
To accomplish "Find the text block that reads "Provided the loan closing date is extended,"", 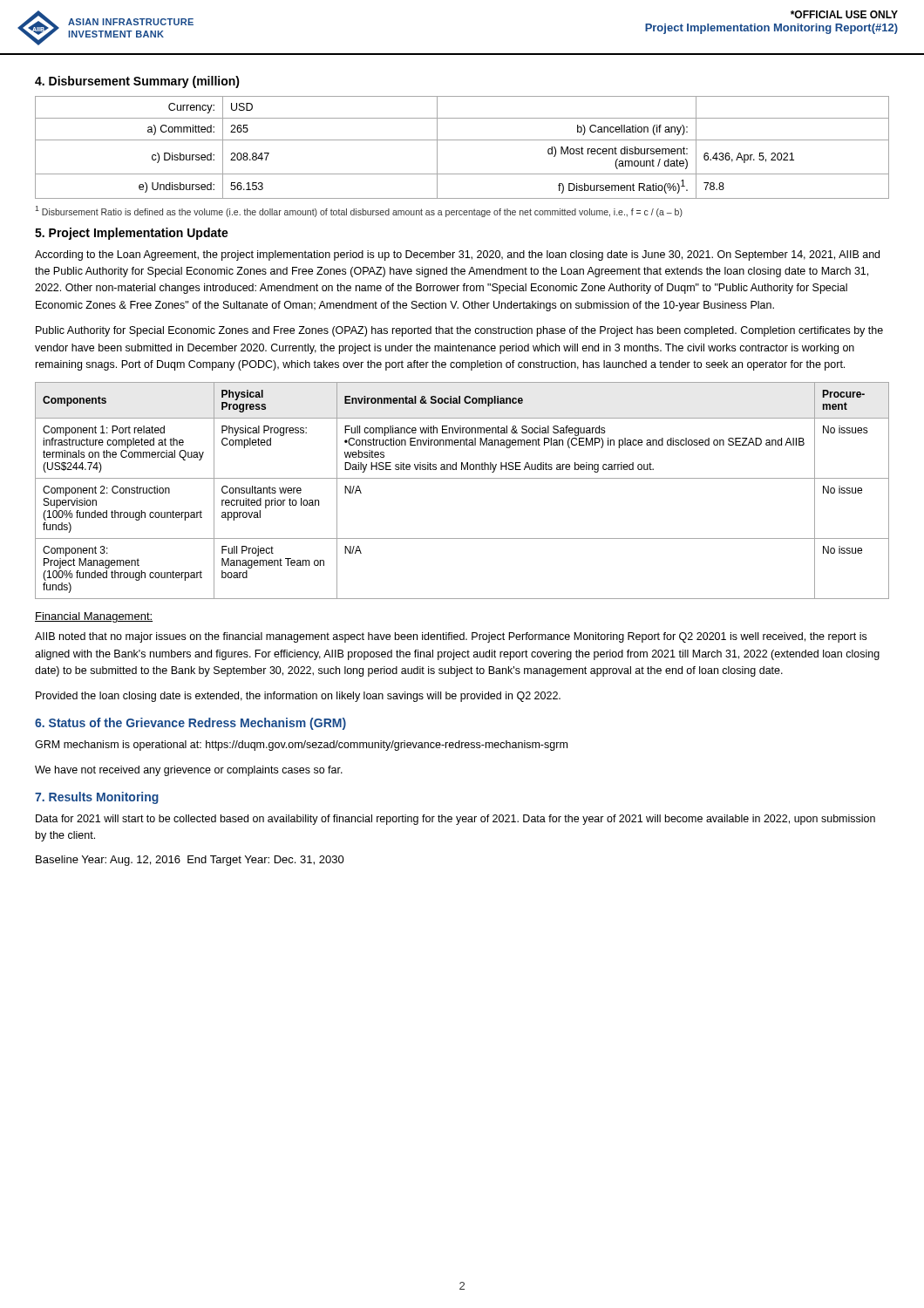I will 298,696.
